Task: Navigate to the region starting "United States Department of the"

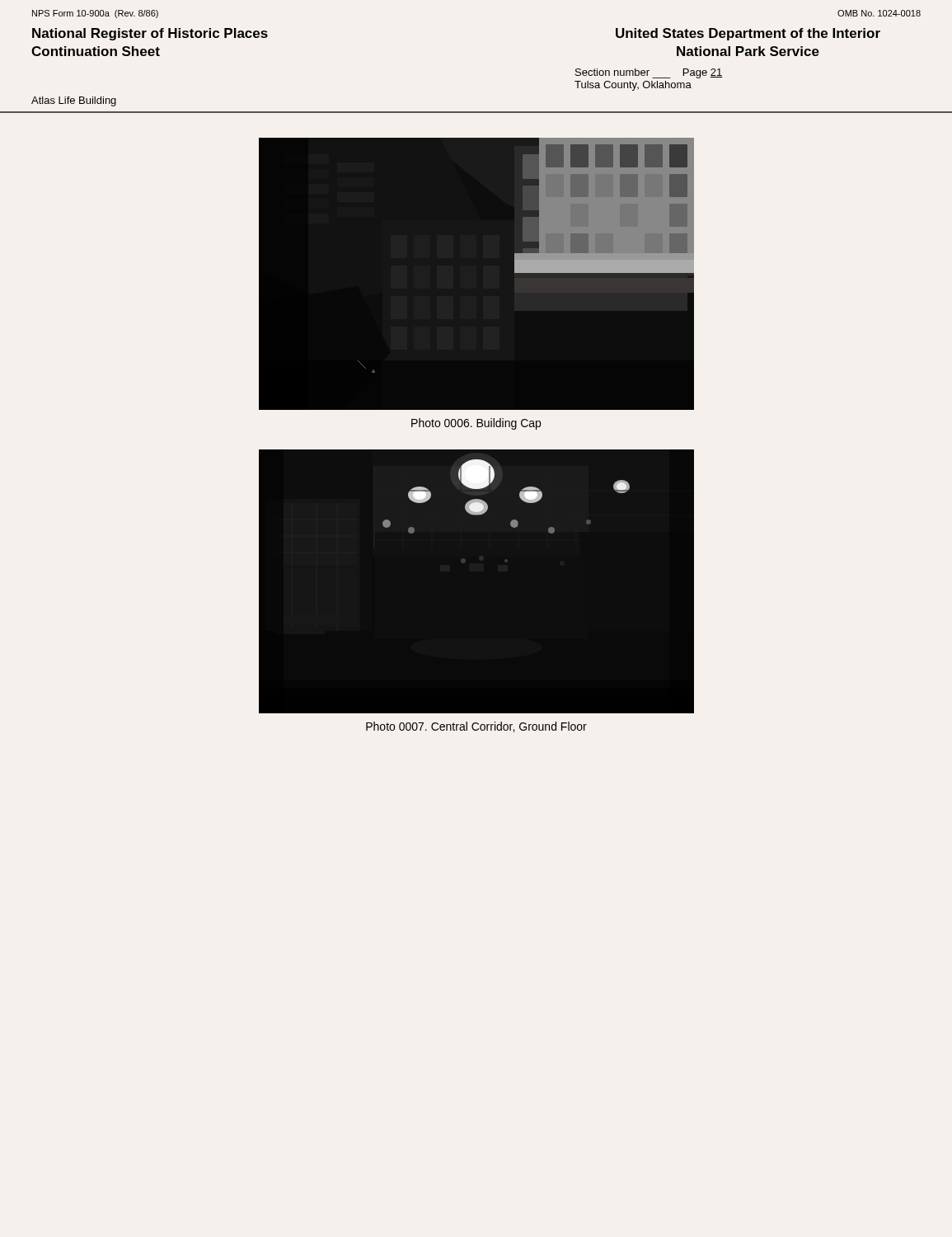Action: [748, 43]
